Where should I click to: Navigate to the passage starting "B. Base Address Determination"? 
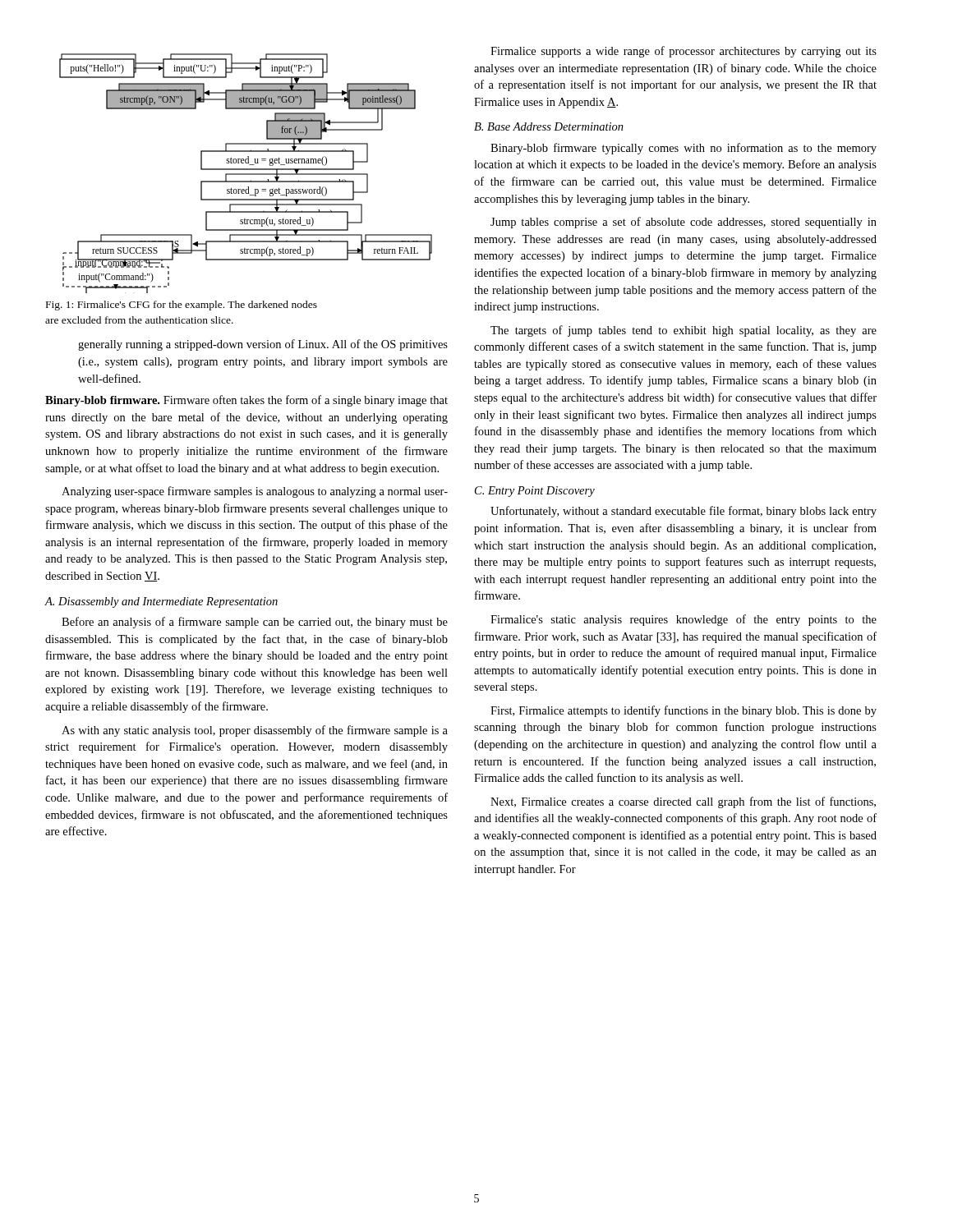[x=549, y=127]
